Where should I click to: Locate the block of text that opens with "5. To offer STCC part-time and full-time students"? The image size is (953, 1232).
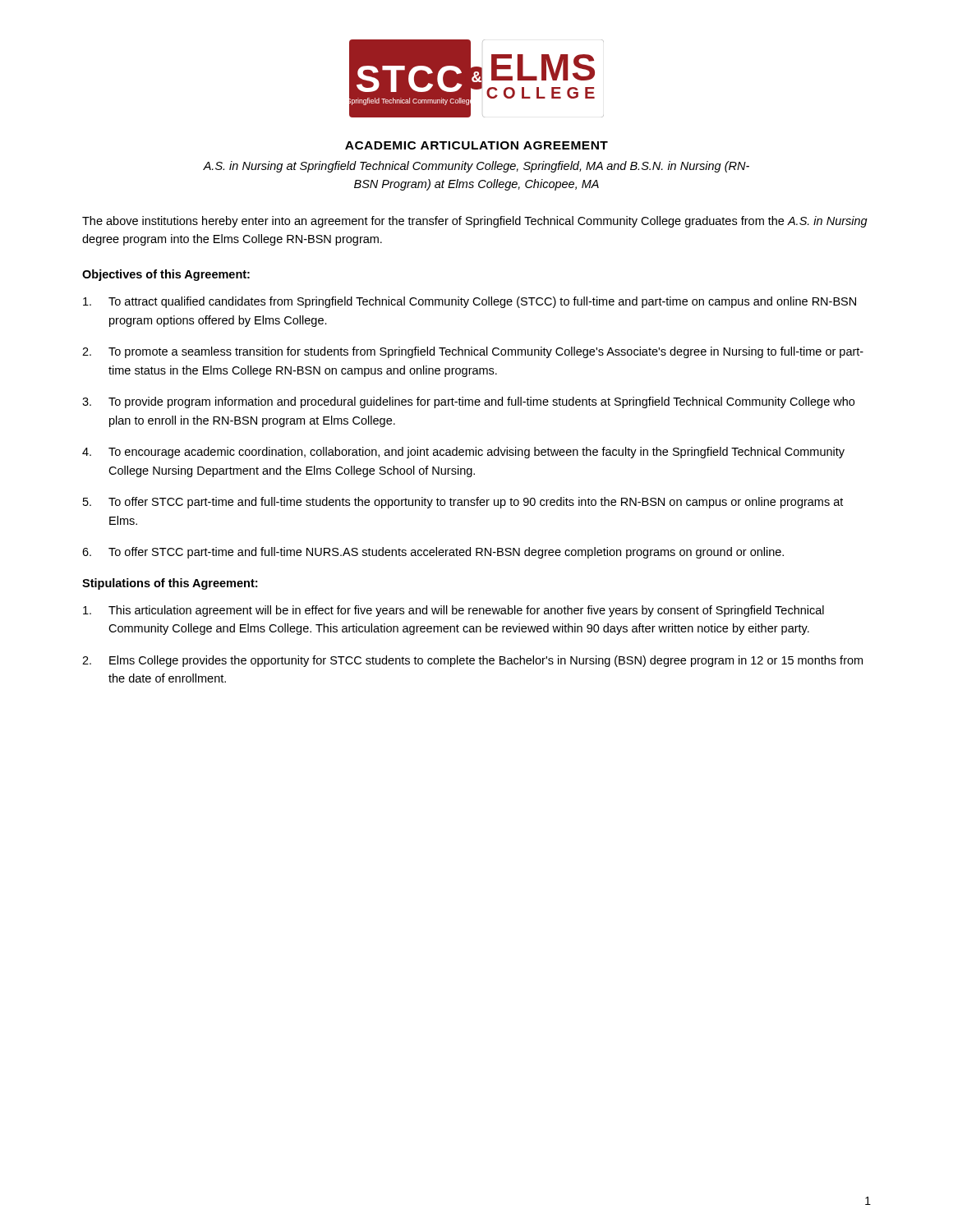point(476,511)
